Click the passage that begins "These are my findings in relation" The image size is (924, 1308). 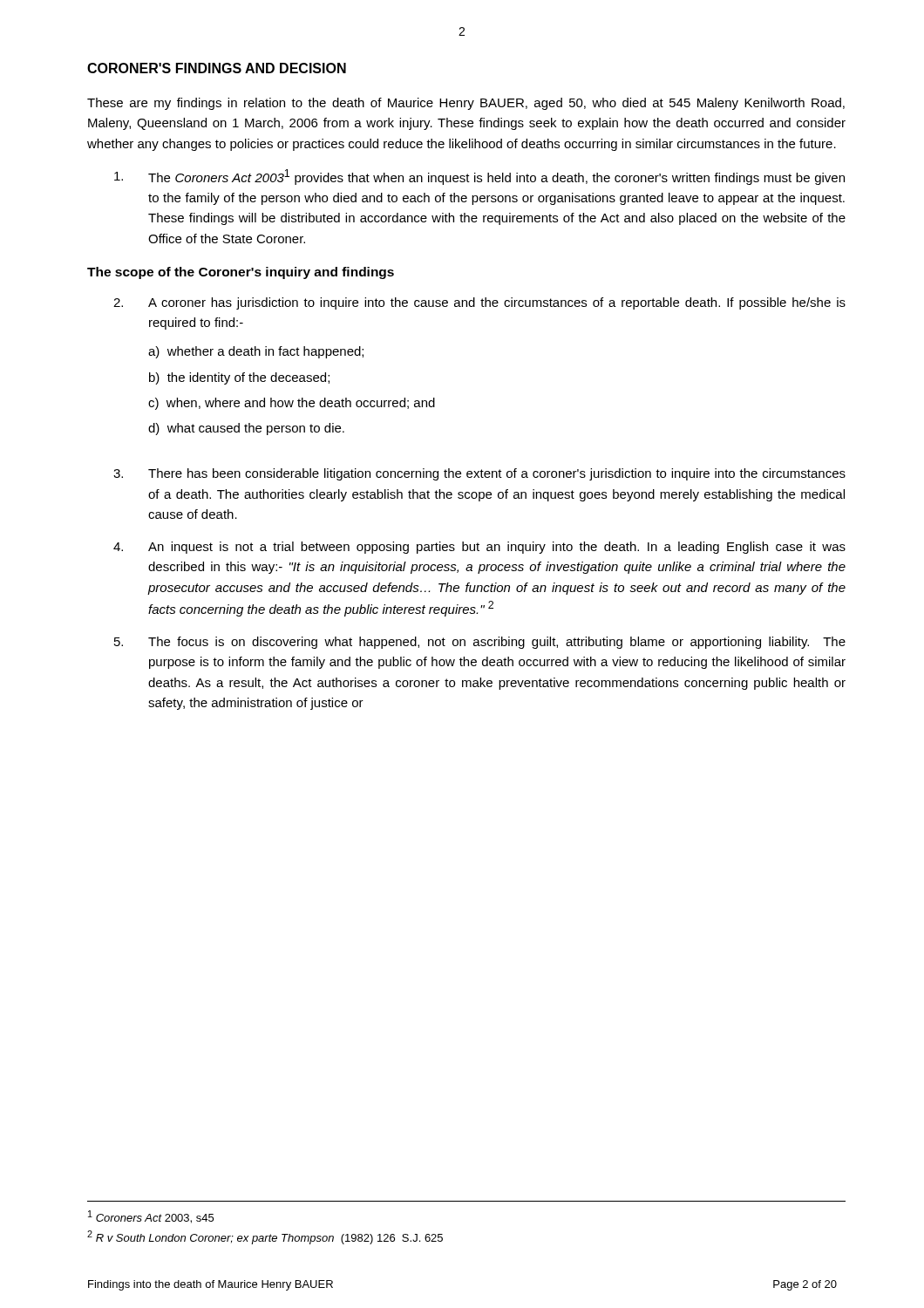[x=466, y=123]
